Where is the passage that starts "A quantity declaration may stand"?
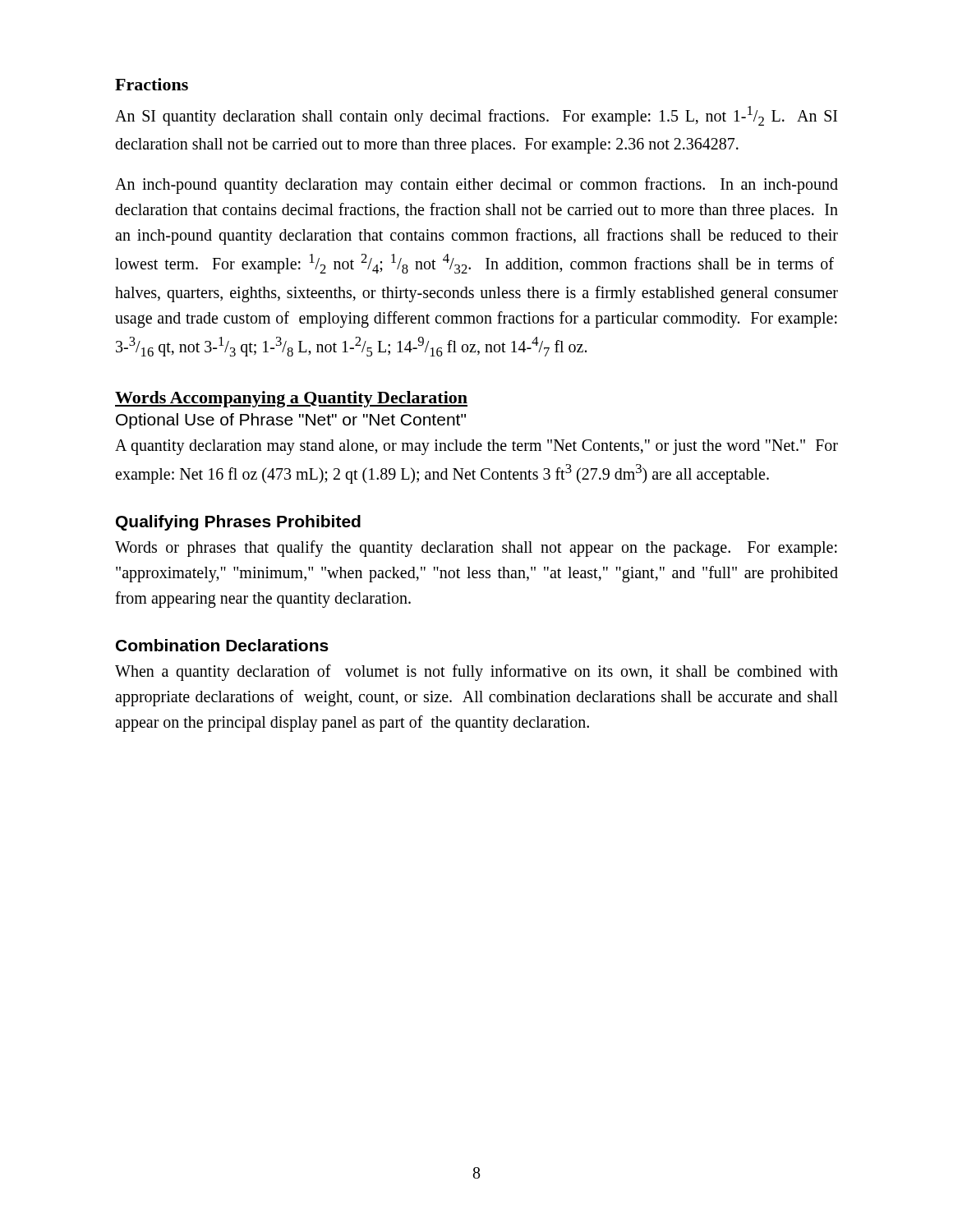Image resolution: width=953 pixels, height=1232 pixels. (x=476, y=460)
